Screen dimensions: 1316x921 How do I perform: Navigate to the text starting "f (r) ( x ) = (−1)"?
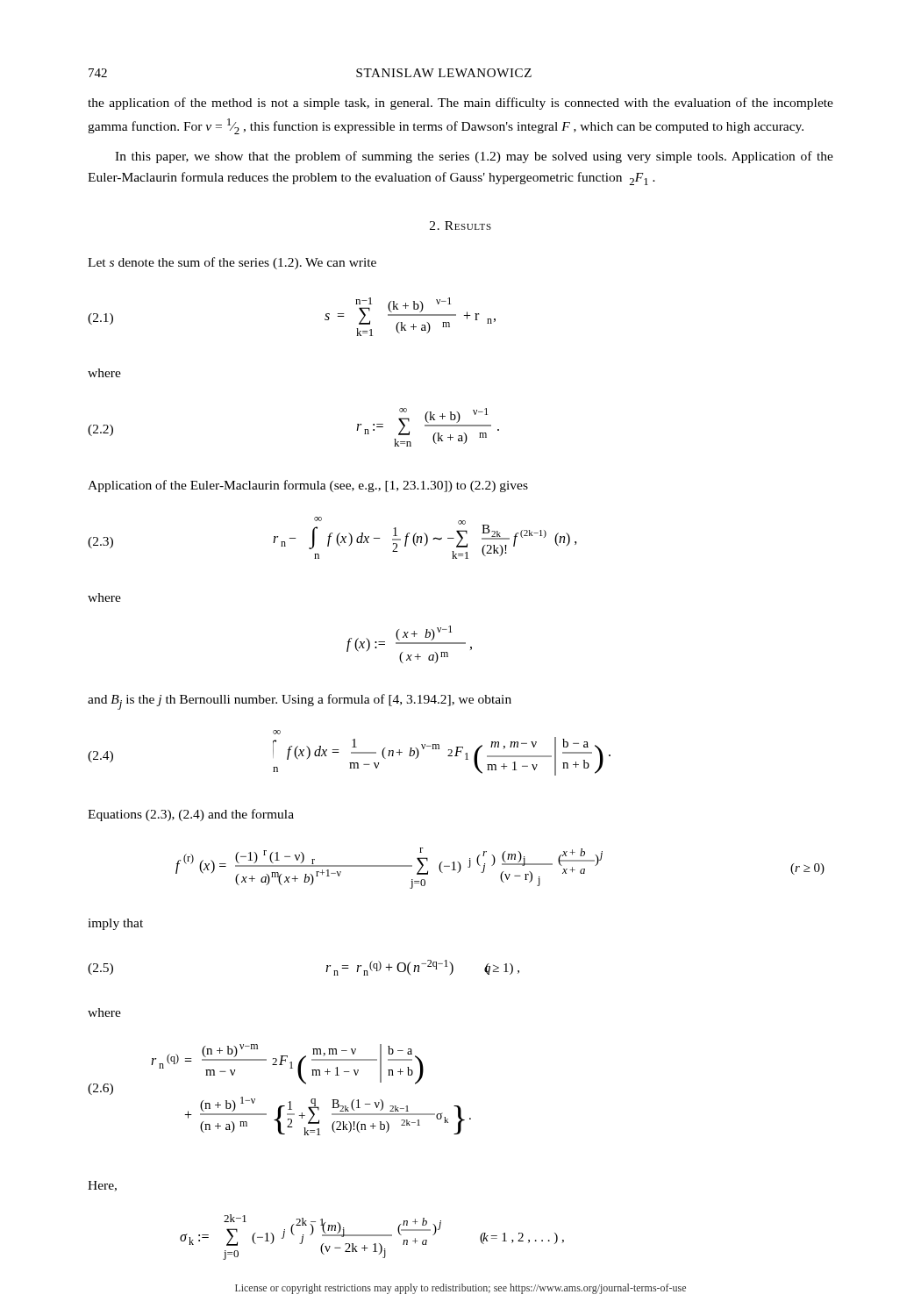coord(460,868)
